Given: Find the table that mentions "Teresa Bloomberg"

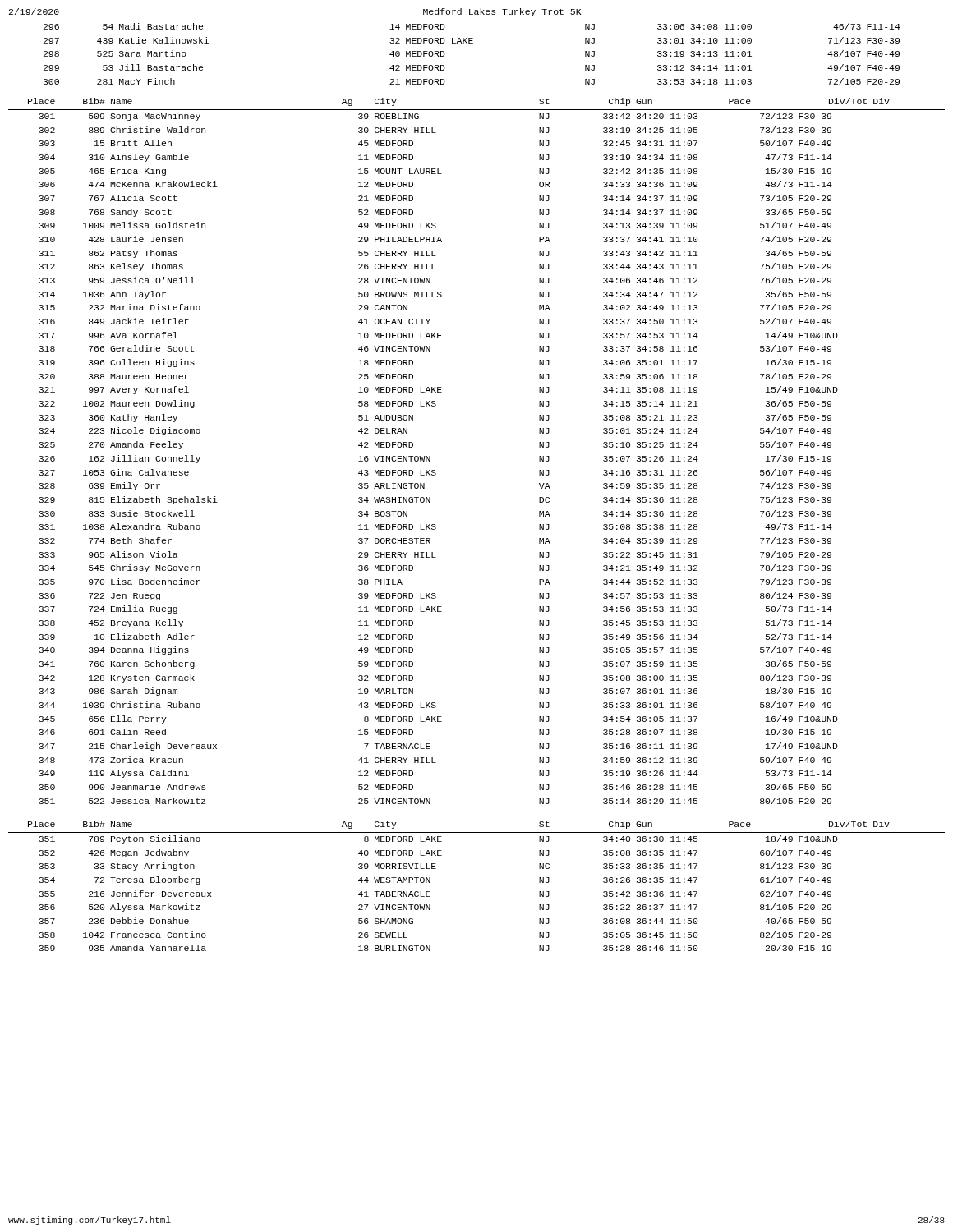Looking at the screenshot, I should point(476,887).
